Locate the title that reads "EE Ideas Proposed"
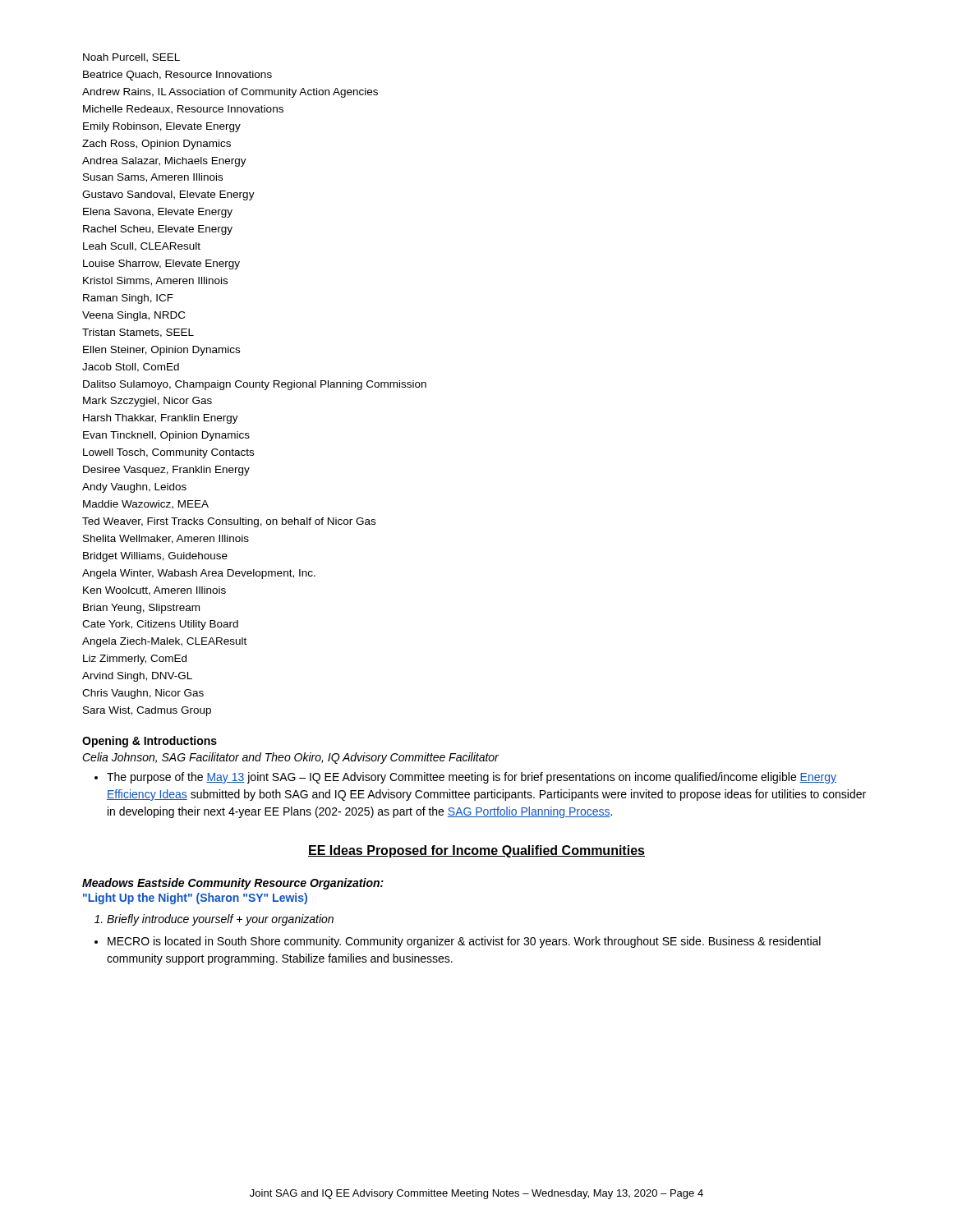The image size is (953, 1232). coord(476,850)
